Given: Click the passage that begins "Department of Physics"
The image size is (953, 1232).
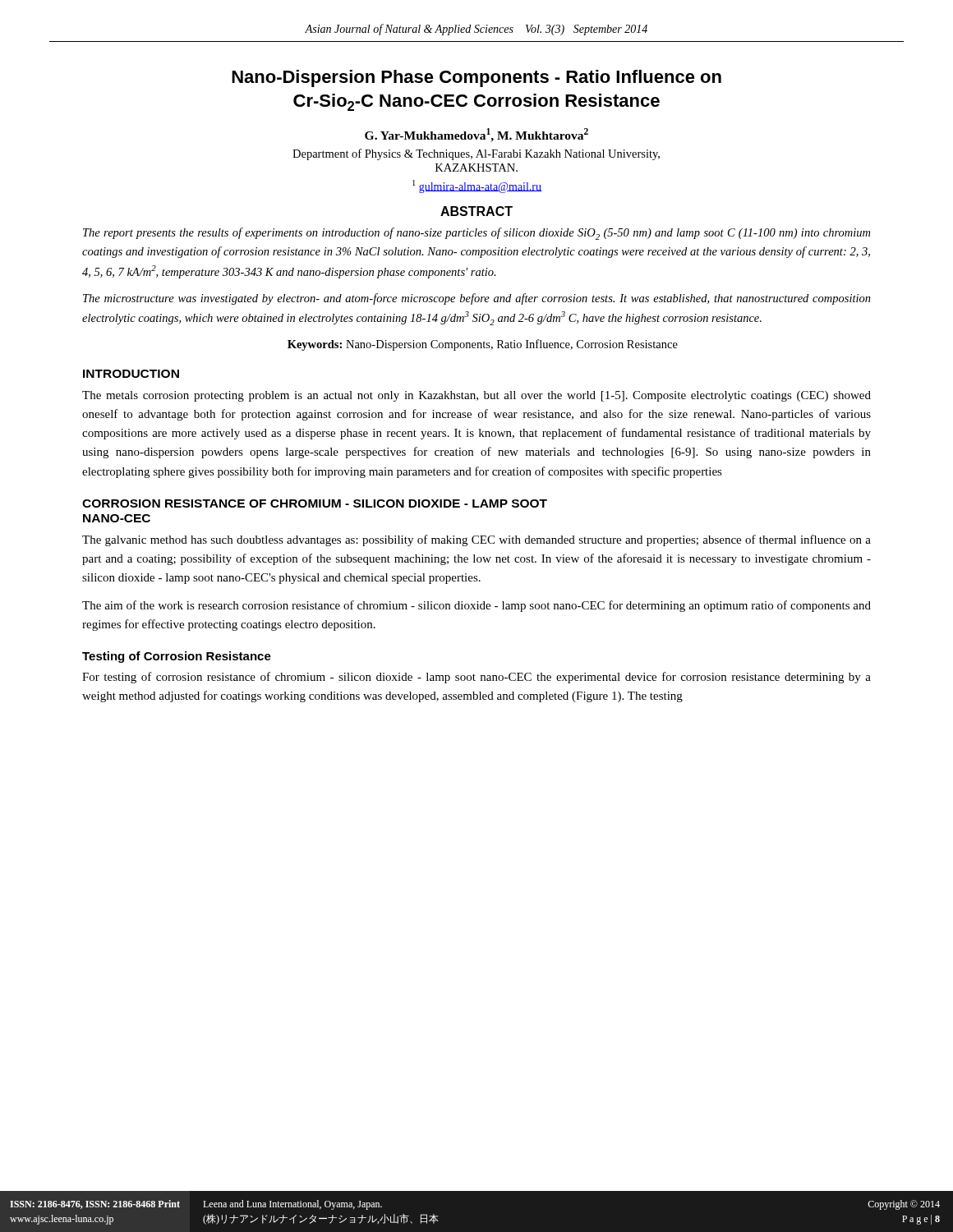Looking at the screenshot, I should click(476, 160).
